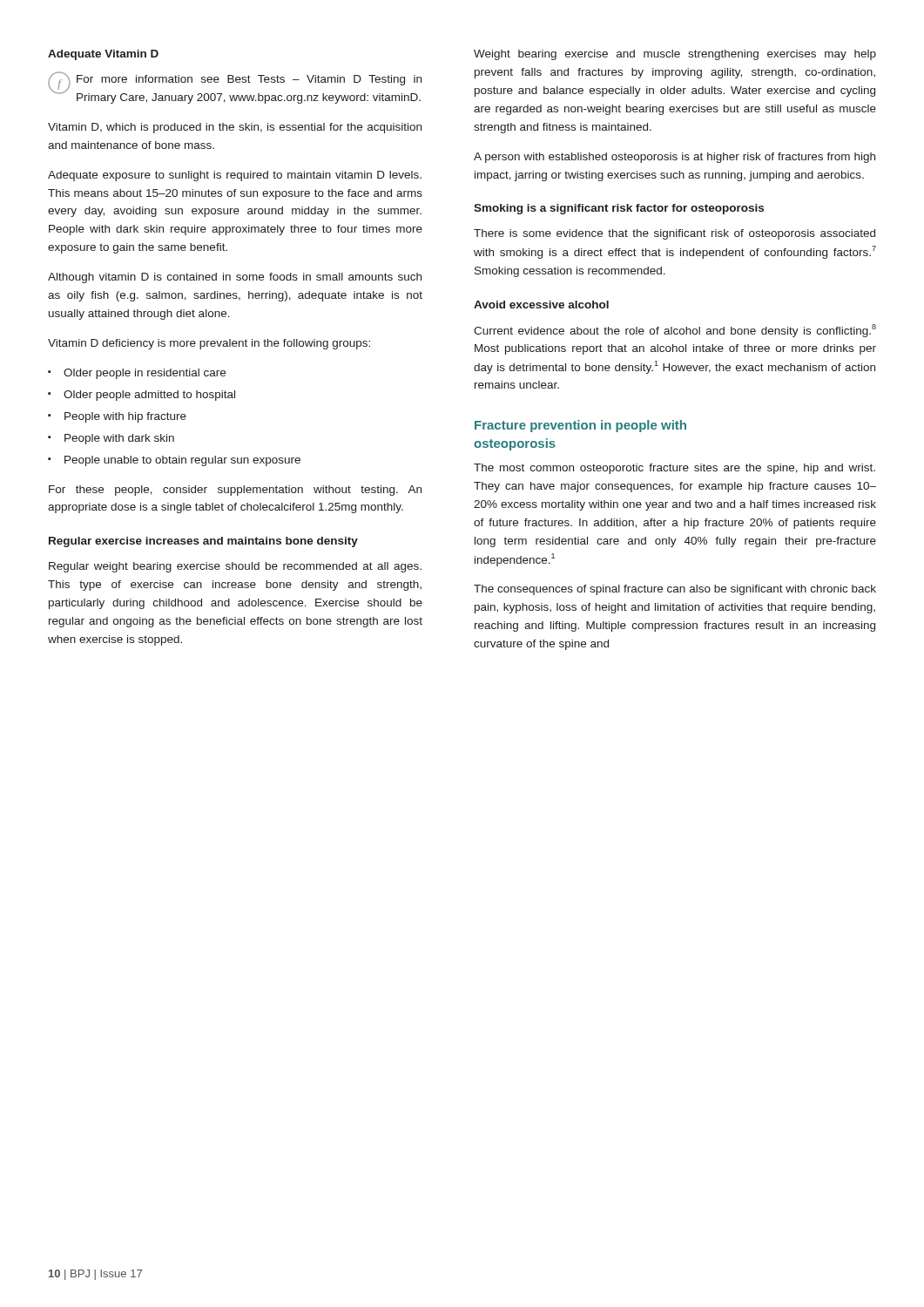Viewport: 924px width, 1307px height.
Task: Select the block starting "For these people, consider supplementation without"
Action: 235,499
